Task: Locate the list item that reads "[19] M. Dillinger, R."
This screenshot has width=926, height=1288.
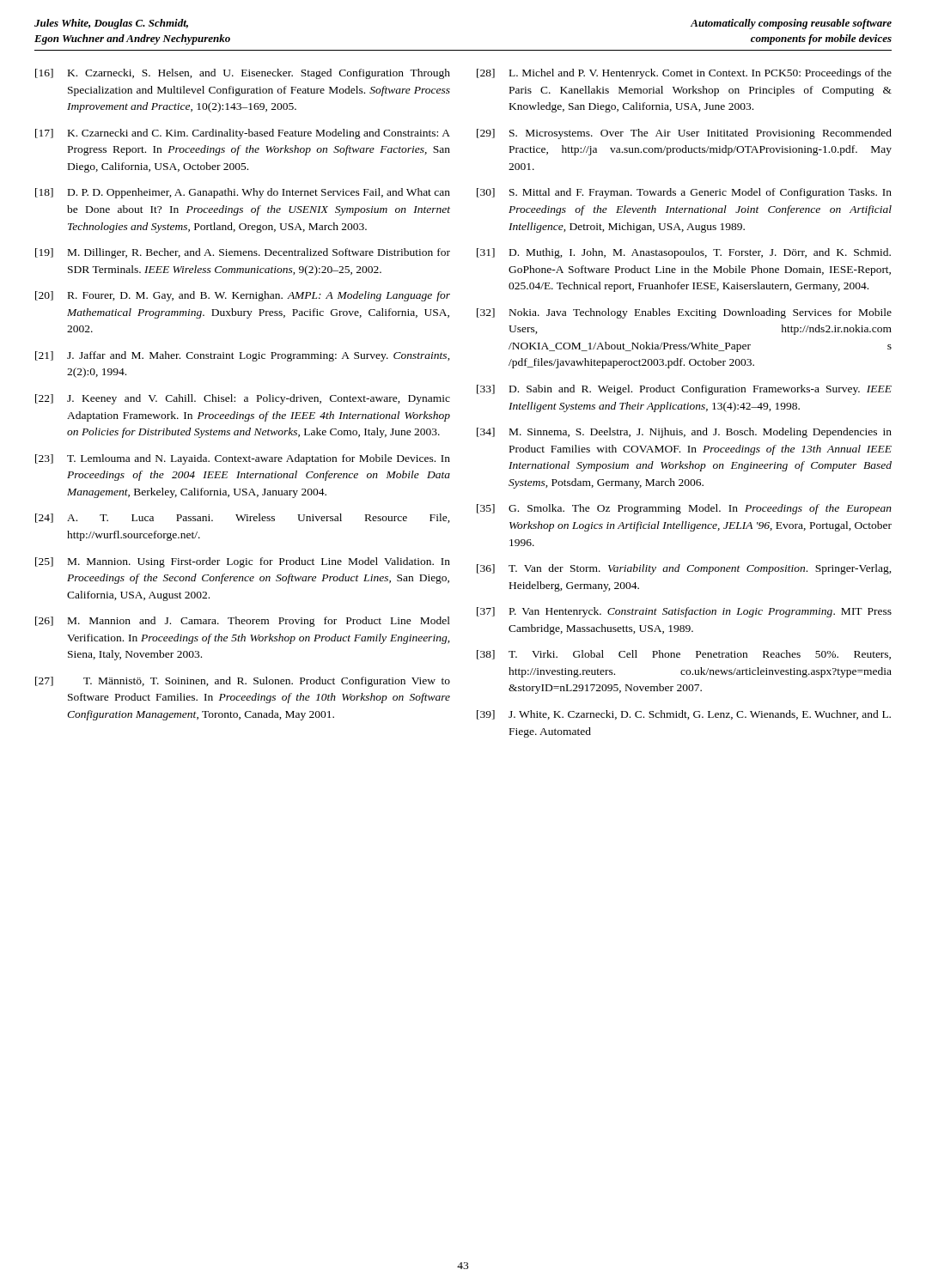Action: [x=242, y=261]
